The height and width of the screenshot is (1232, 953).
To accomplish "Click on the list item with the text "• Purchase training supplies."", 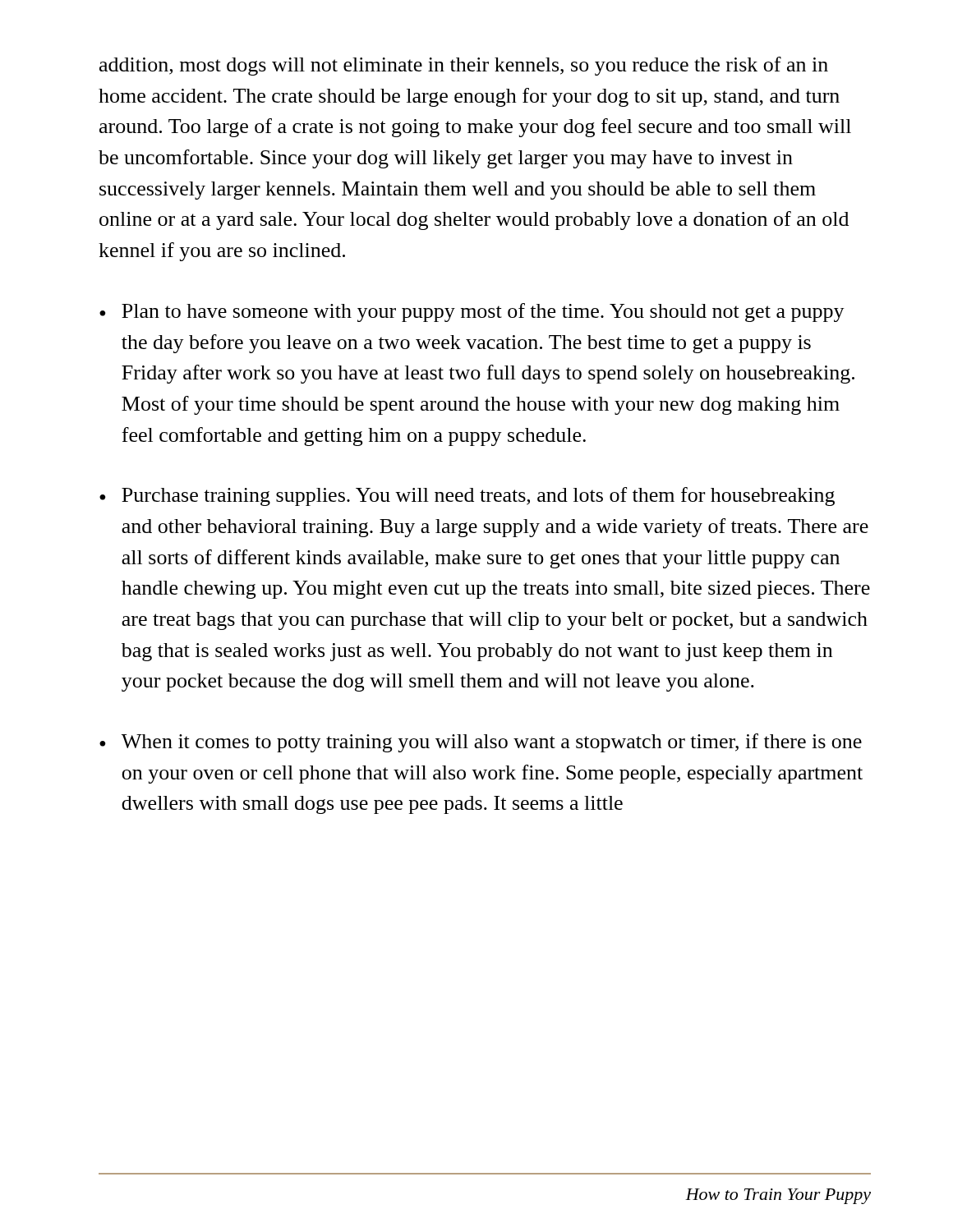I will (485, 588).
